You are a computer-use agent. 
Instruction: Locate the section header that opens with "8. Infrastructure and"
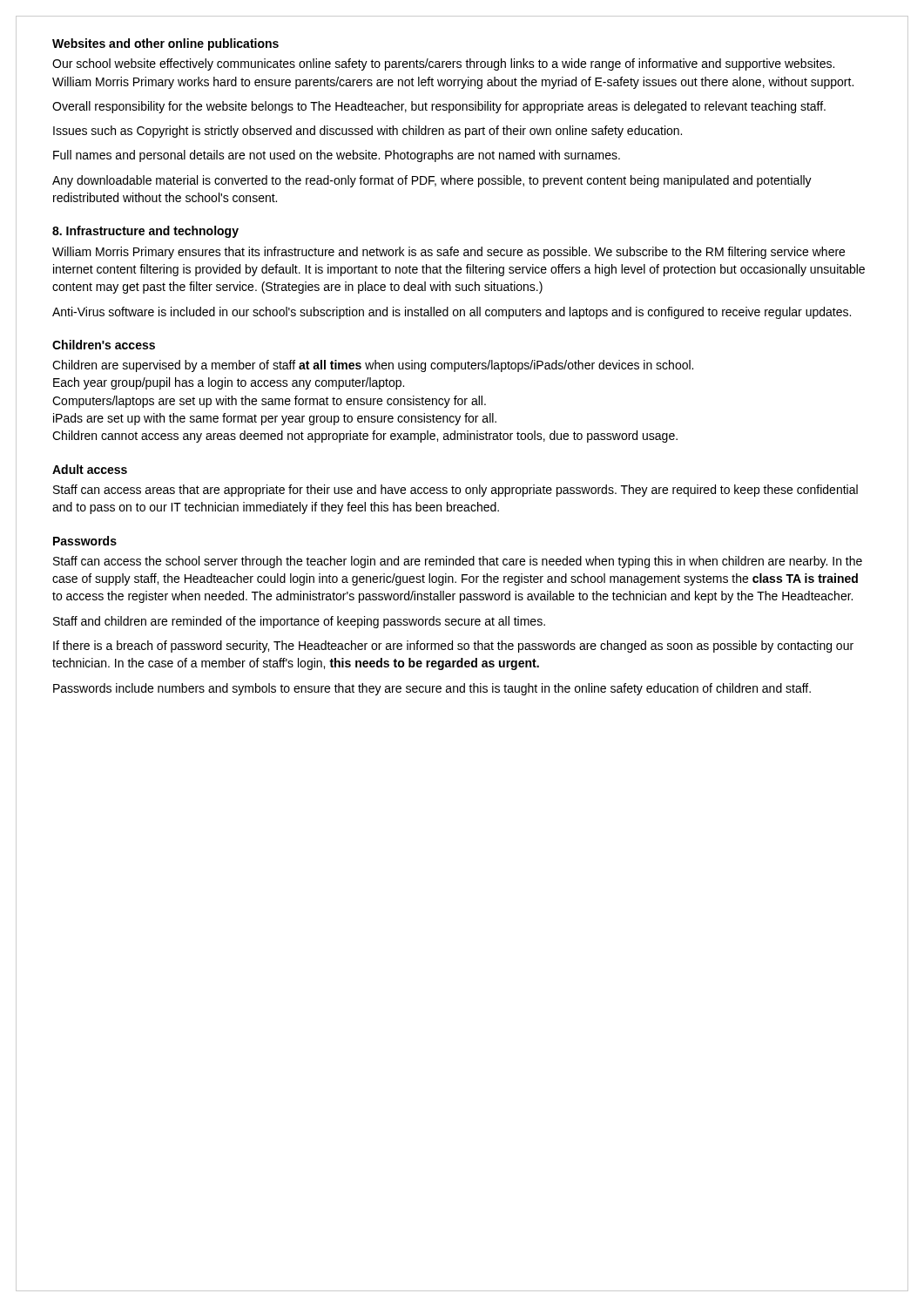[145, 231]
